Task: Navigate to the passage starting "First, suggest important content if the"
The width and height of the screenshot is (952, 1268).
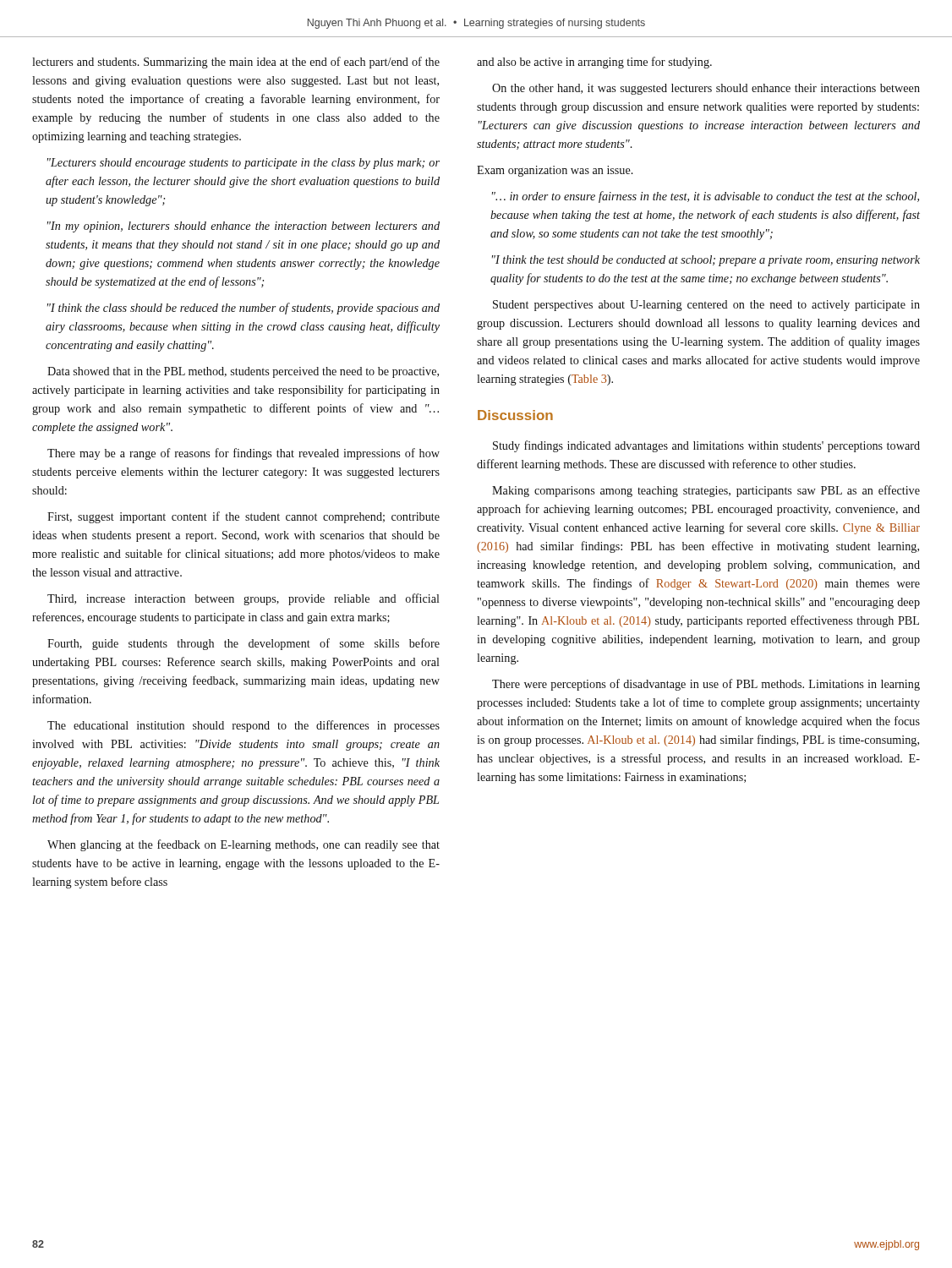Action: click(236, 545)
